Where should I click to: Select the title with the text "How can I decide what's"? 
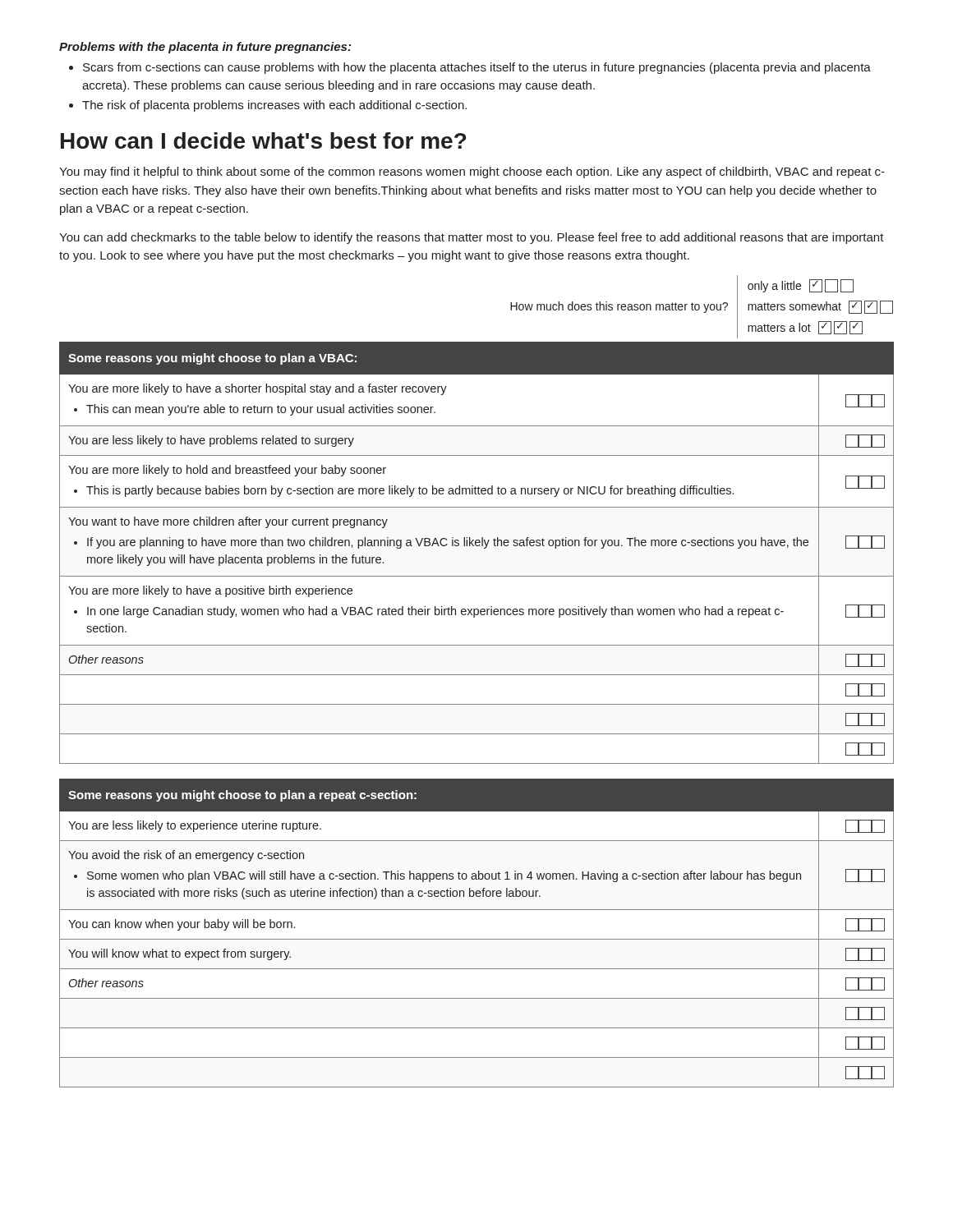476,141
